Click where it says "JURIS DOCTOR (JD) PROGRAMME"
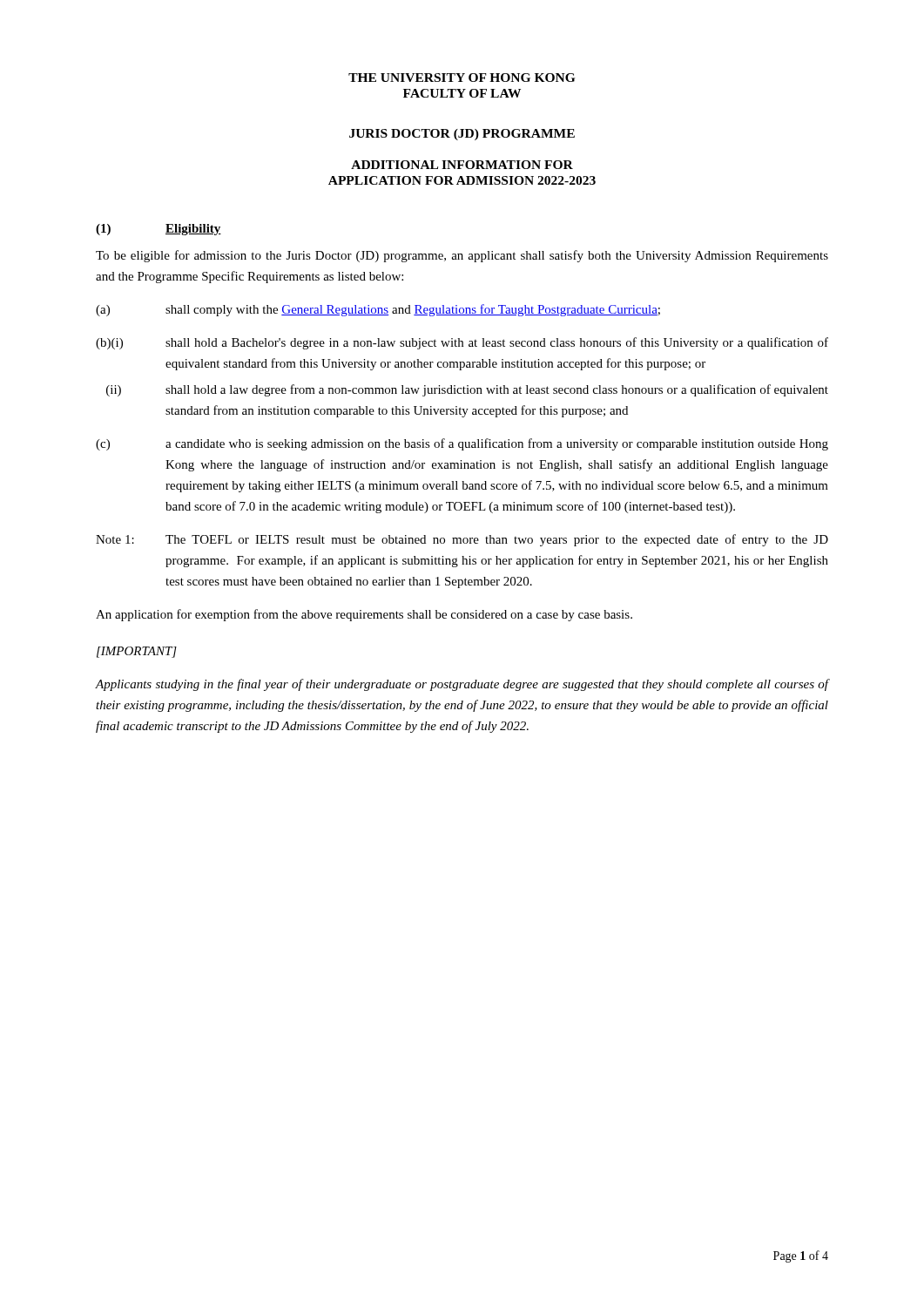 coord(462,133)
